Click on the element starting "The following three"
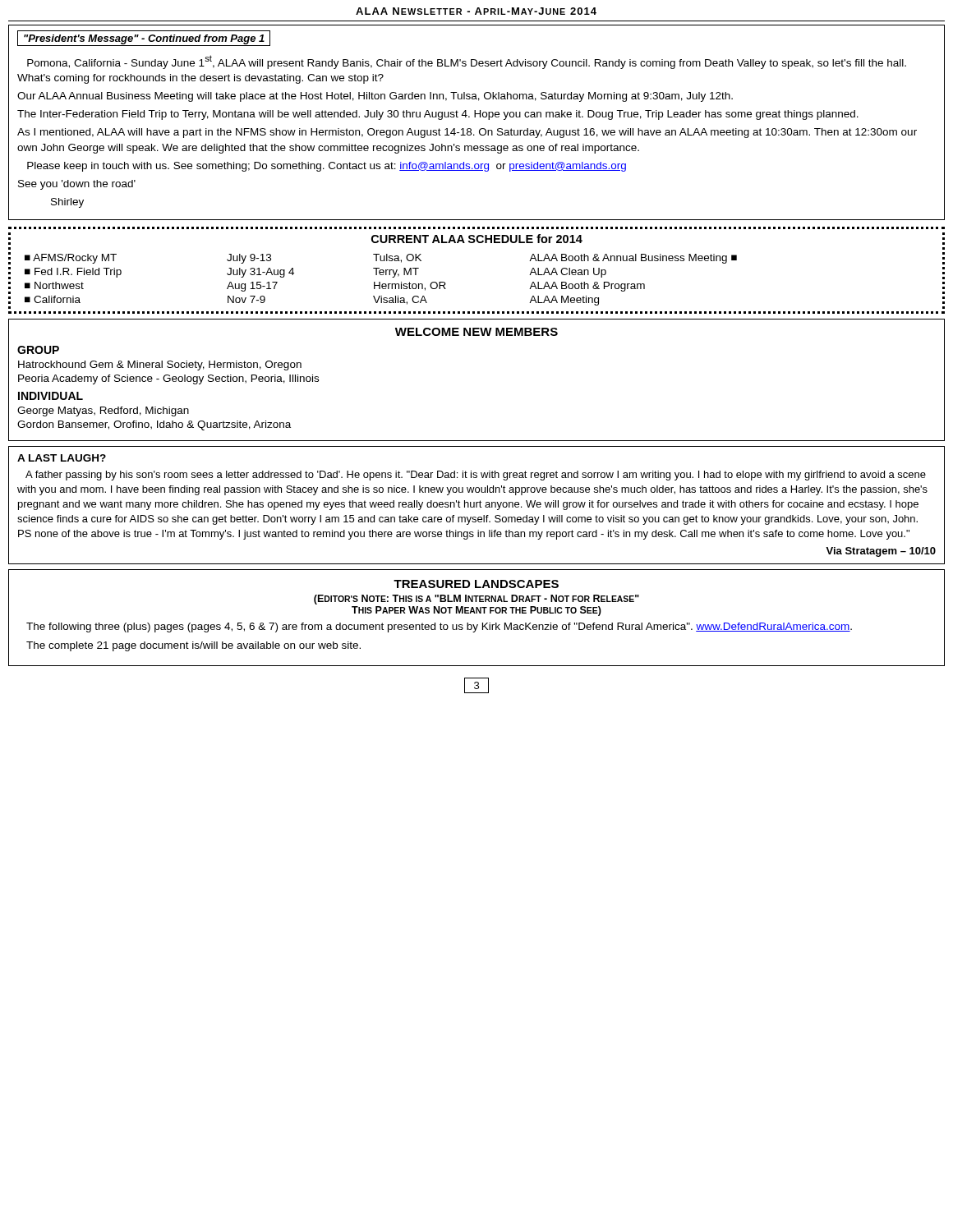 click(x=476, y=637)
